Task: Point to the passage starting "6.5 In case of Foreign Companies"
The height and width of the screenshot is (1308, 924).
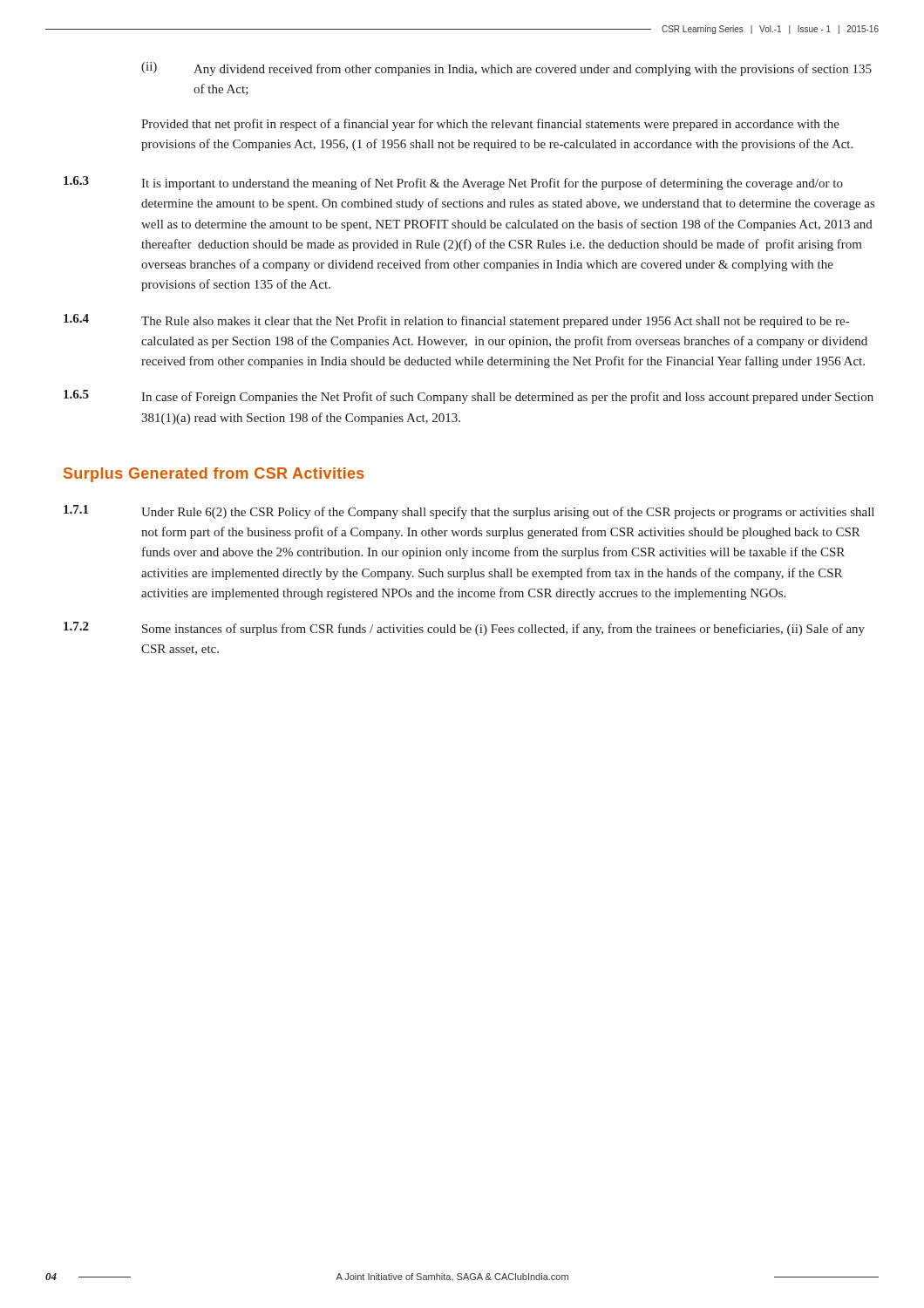Action: pos(471,408)
